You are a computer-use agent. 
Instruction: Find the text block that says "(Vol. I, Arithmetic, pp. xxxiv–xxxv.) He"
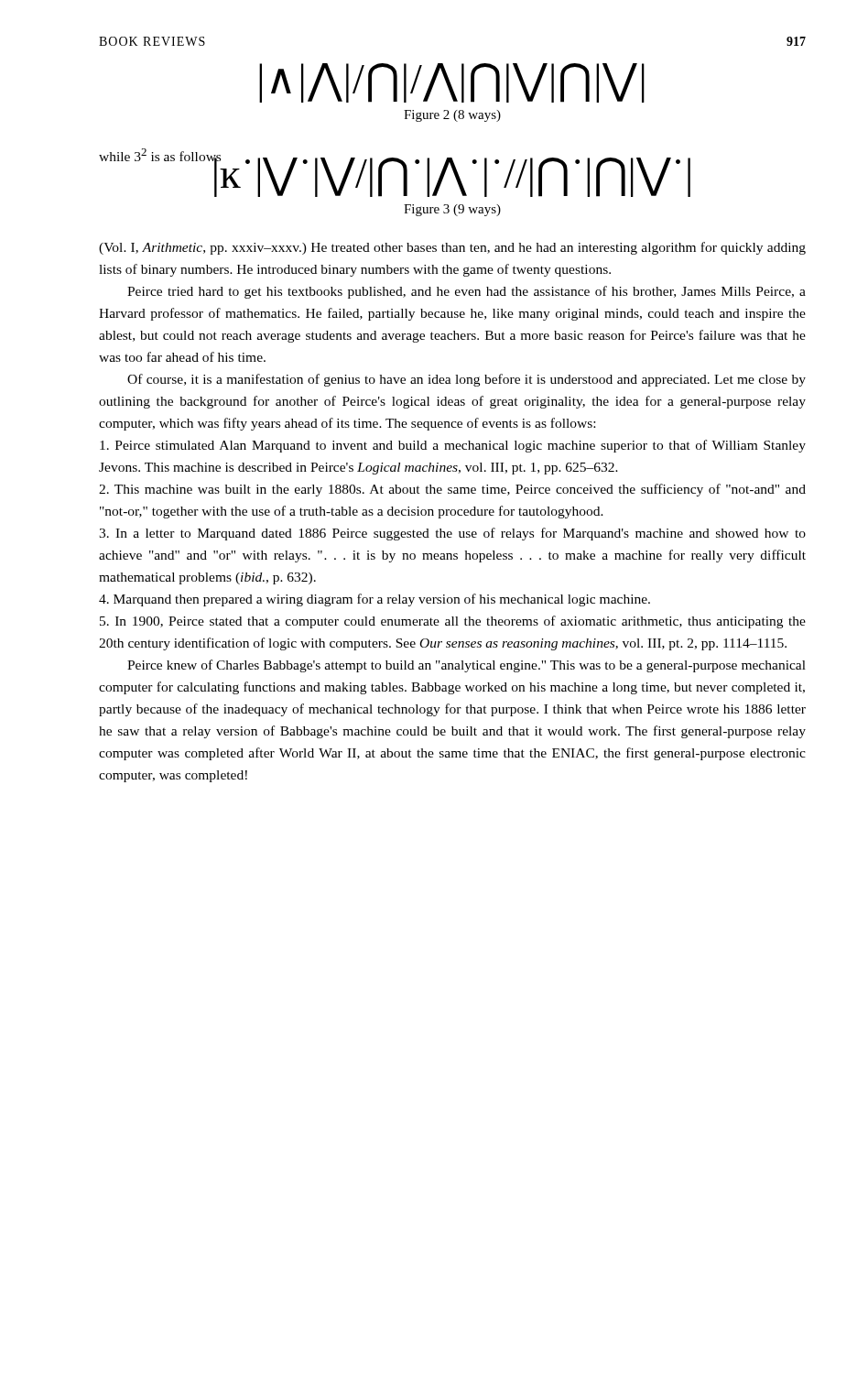452,258
